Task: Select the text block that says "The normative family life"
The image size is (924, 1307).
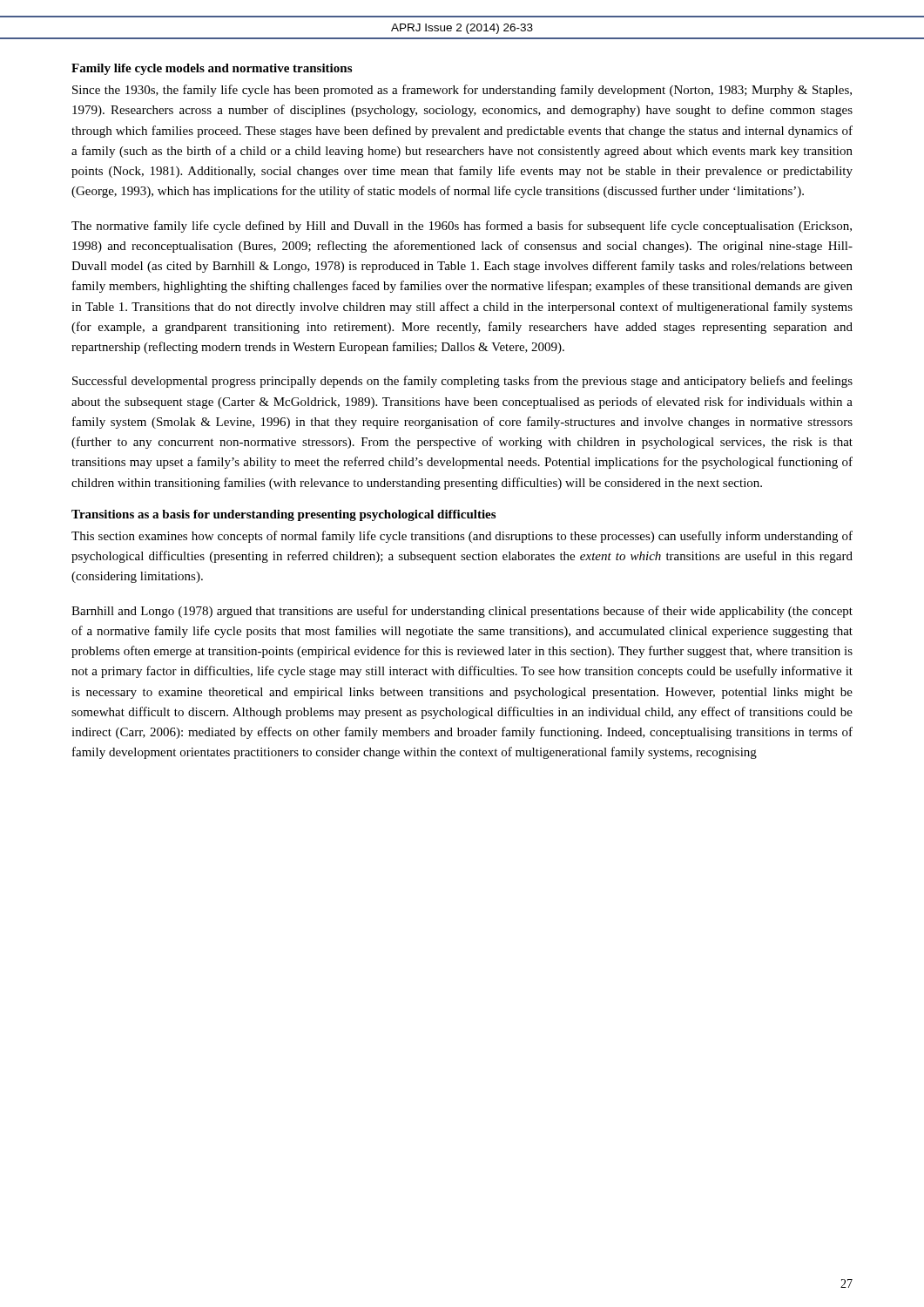Action: click(x=462, y=286)
